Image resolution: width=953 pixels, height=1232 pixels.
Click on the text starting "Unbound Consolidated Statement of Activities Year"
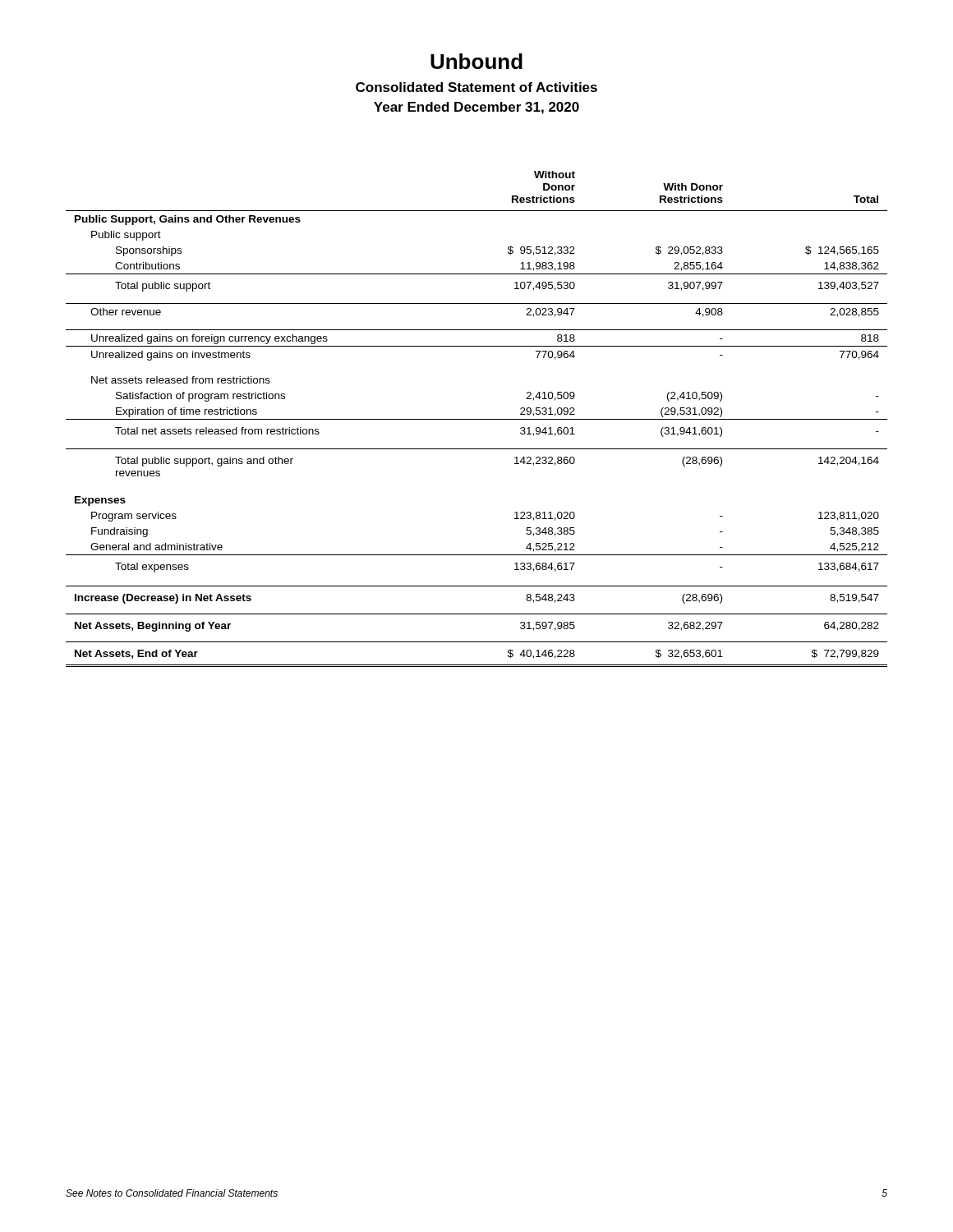(x=476, y=83)
